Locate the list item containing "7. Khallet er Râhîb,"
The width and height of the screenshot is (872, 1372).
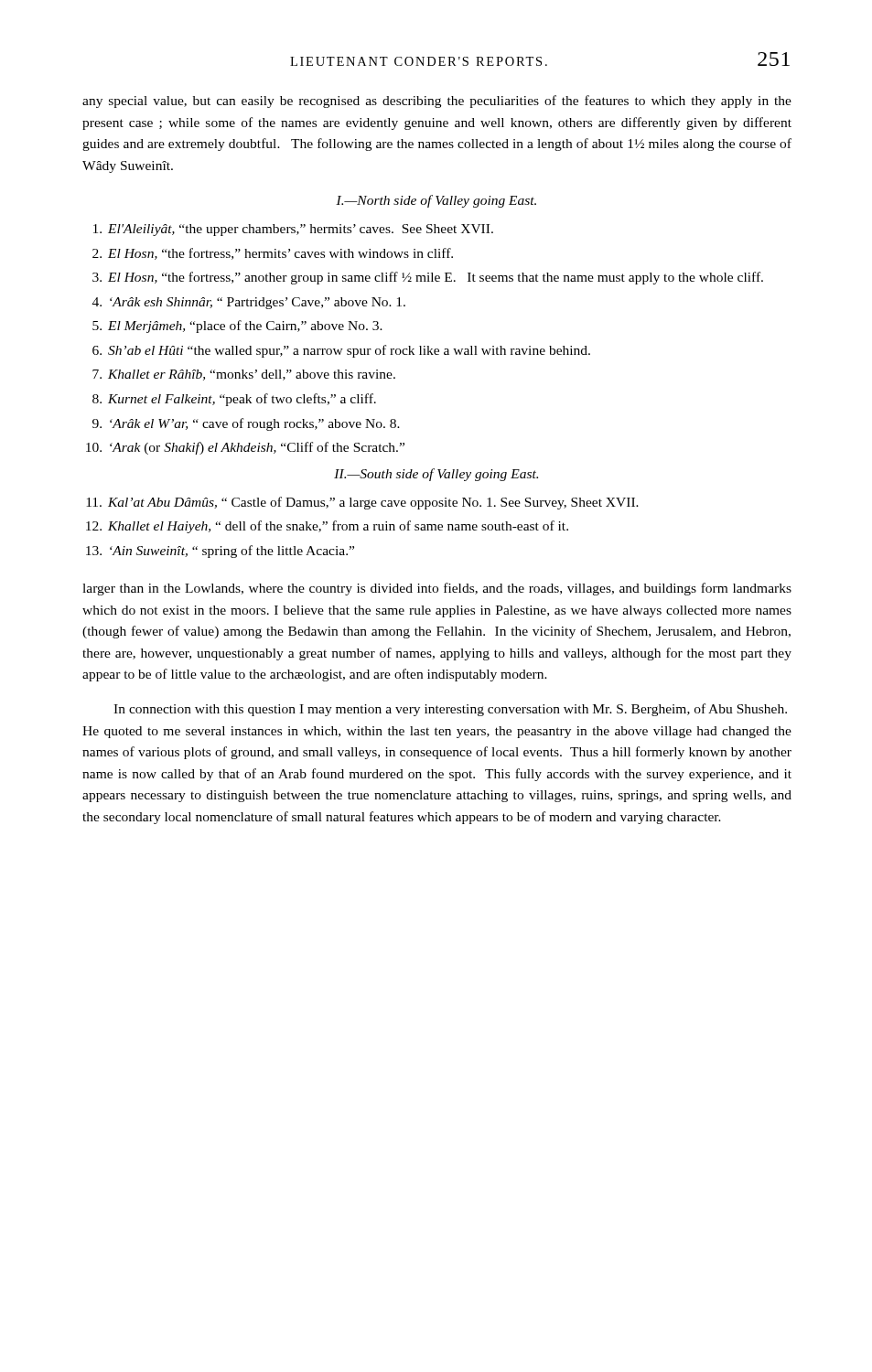[244, 375]
